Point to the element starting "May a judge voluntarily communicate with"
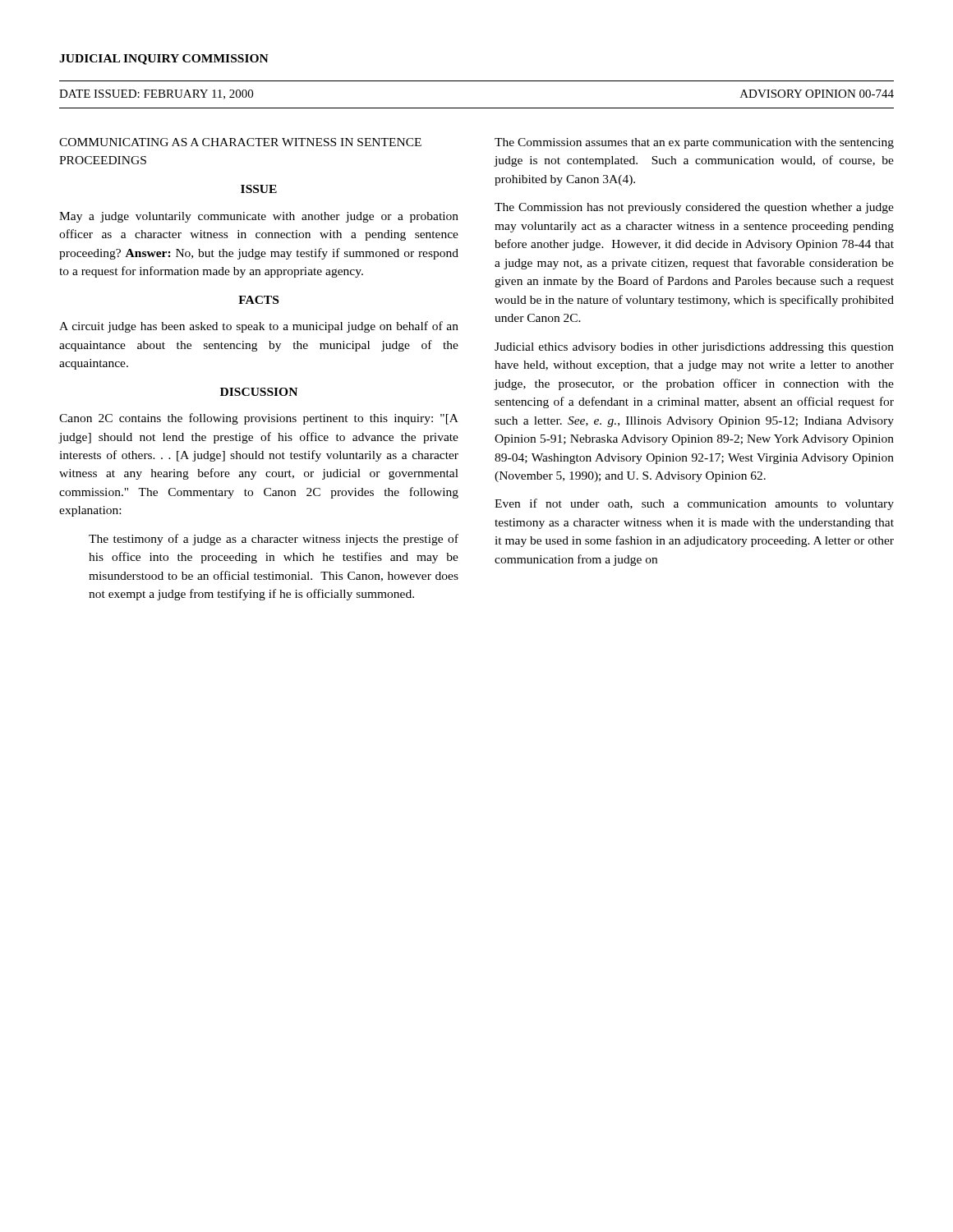The height and width of the screenshot is (1232, 953). pos(259,243)
